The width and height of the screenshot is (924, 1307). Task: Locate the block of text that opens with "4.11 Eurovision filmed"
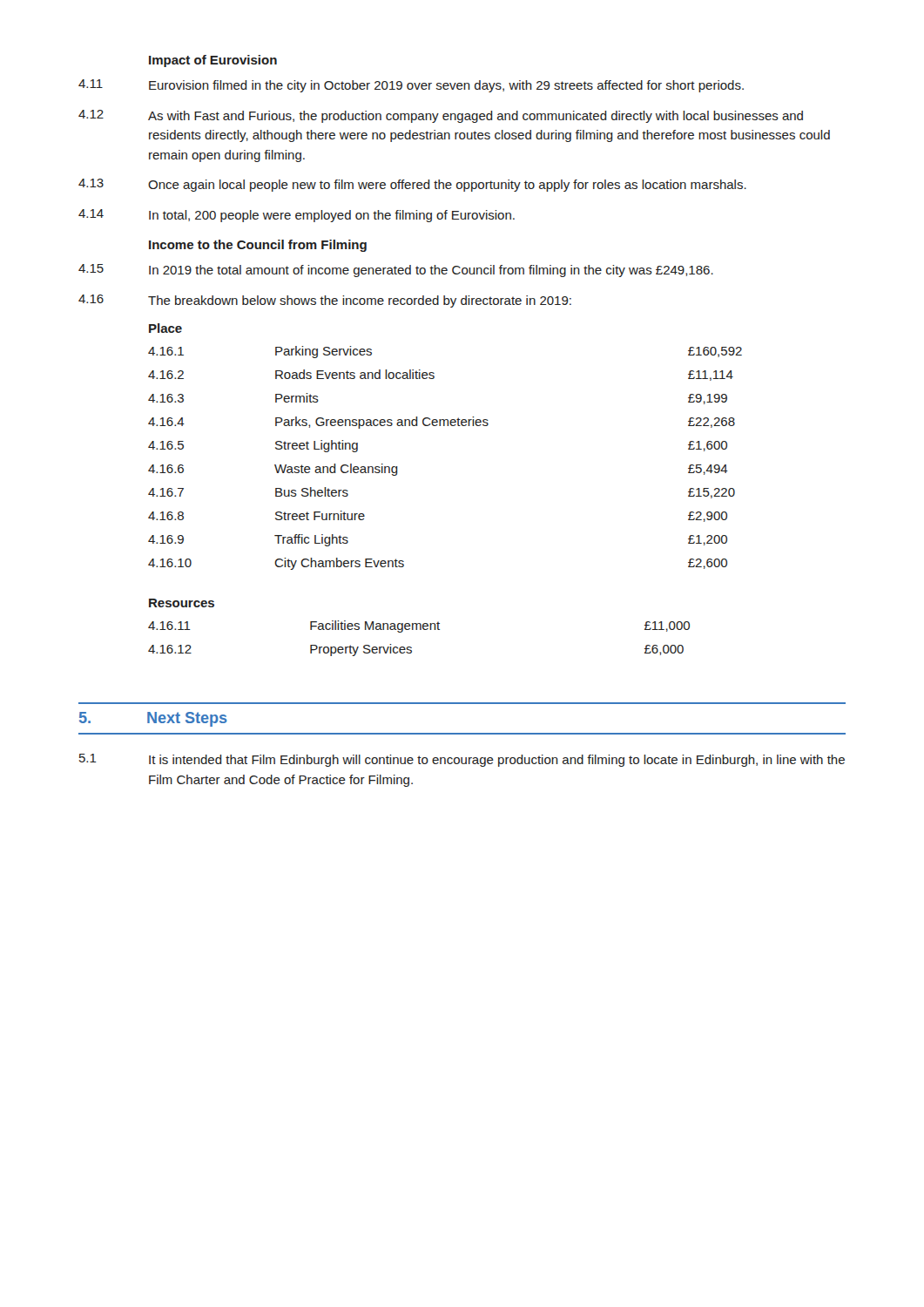coord(462,86)
